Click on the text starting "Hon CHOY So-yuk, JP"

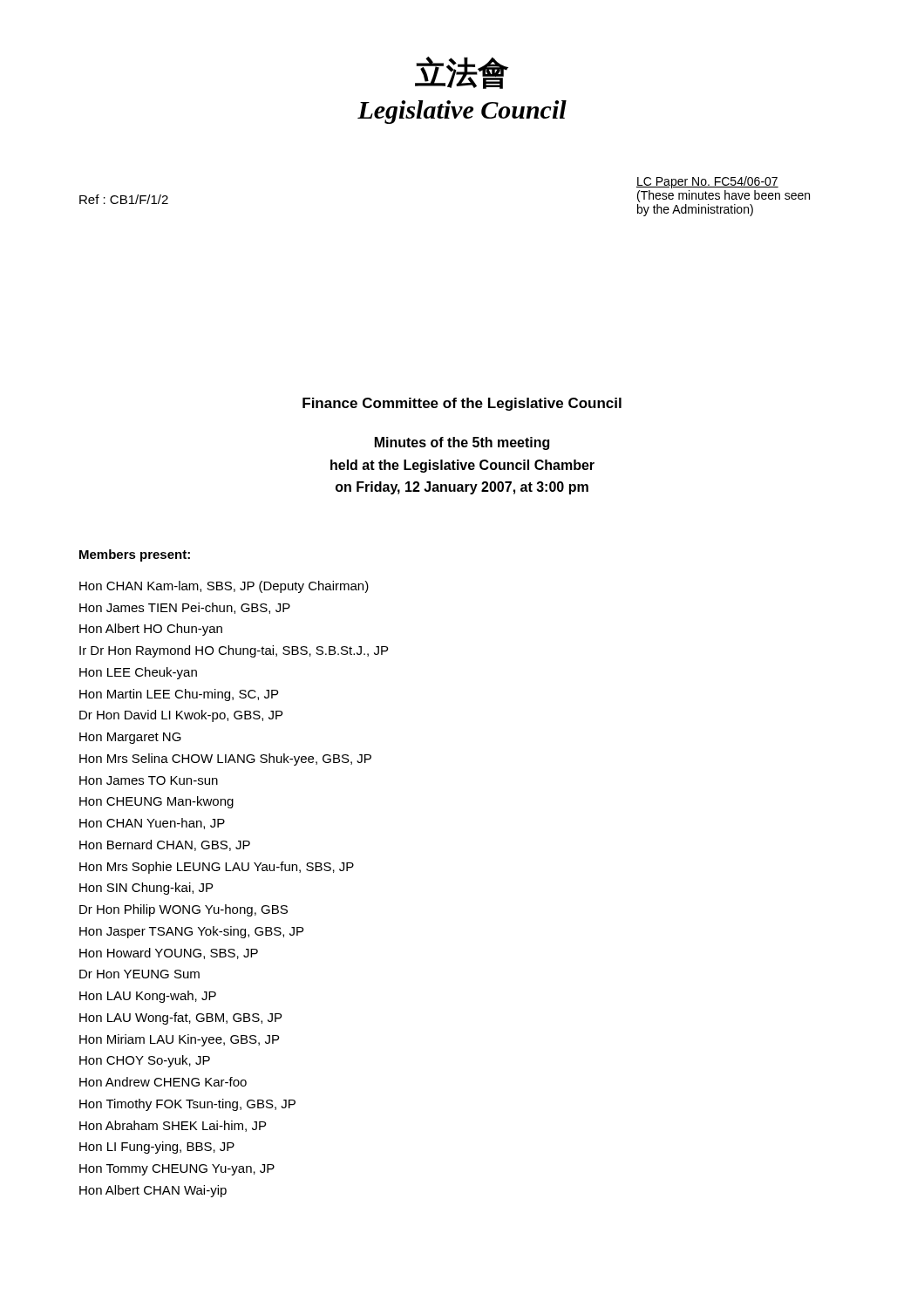coord(144,1060)
